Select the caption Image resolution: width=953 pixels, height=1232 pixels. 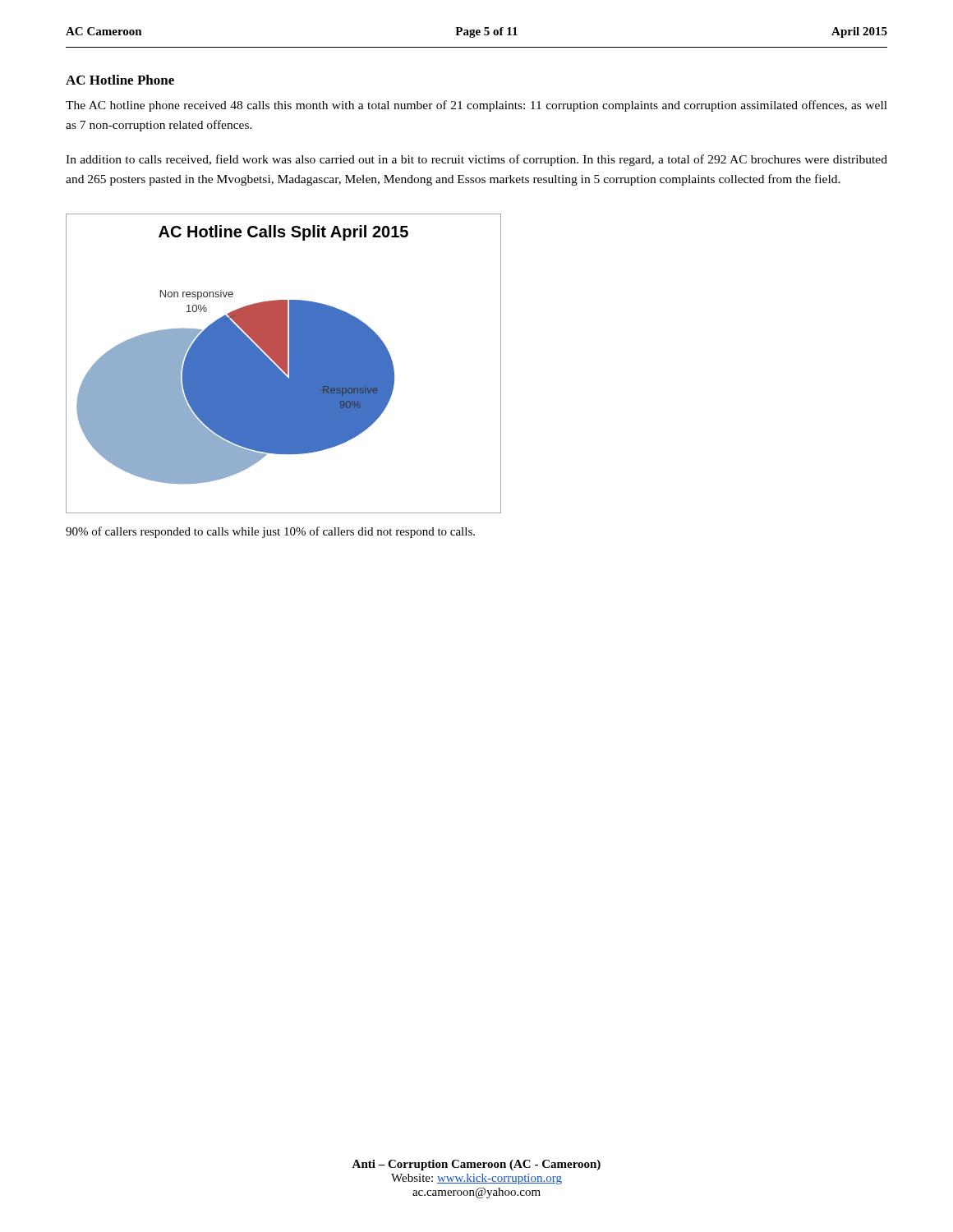(271, 531)
